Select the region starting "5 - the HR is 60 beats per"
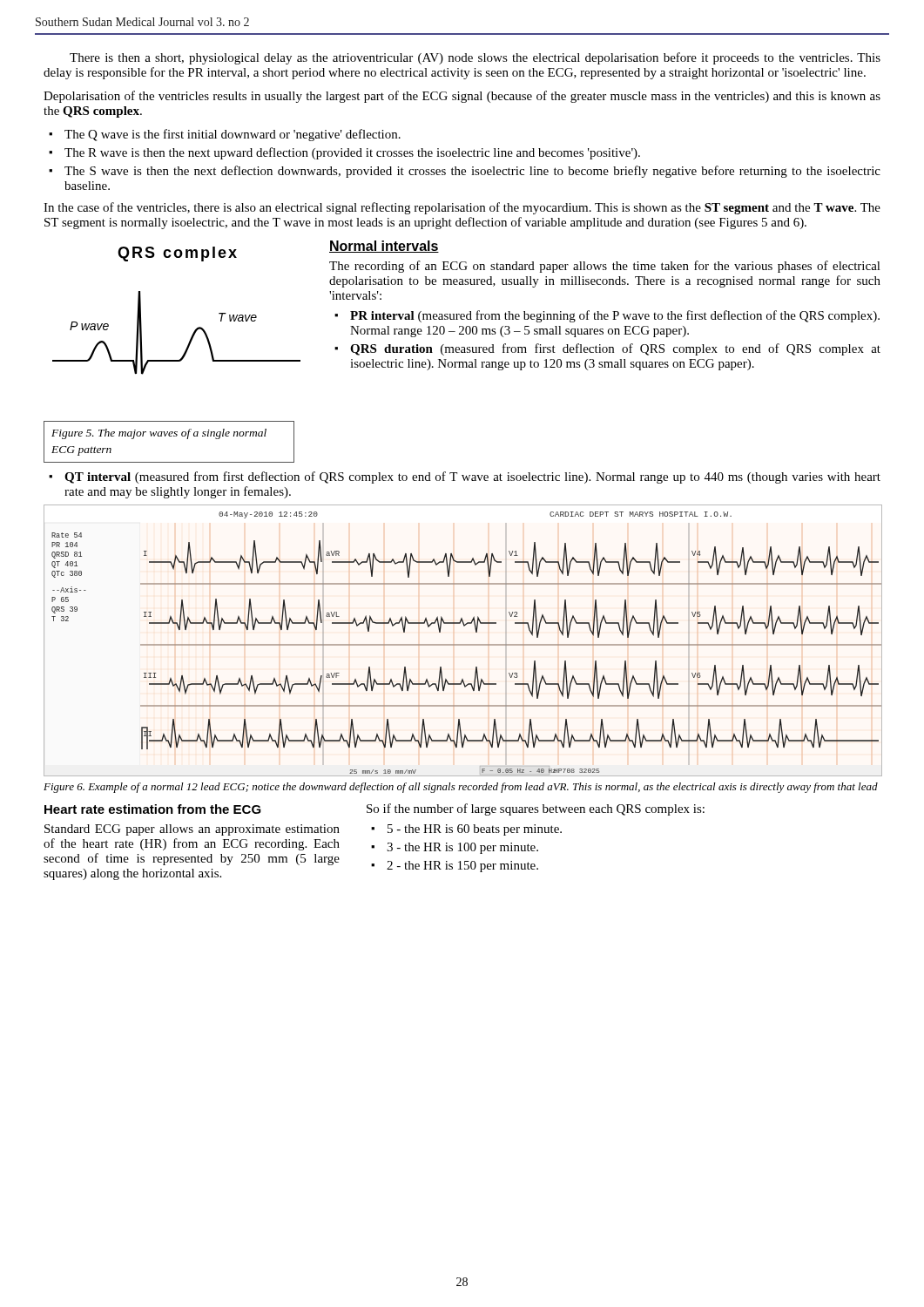Screen dimensions: 1307x924 [466, 830]
